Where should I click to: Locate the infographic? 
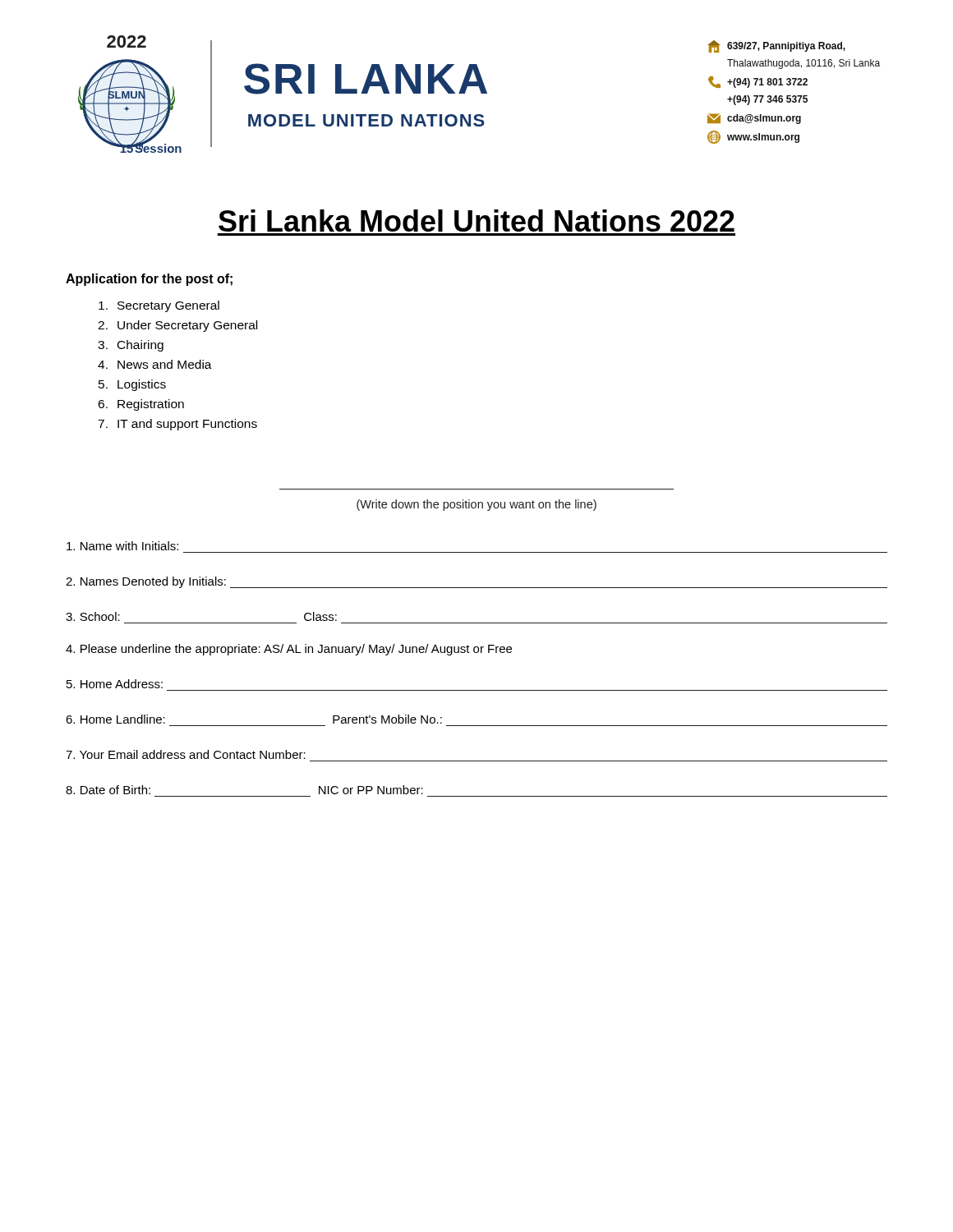click(797, 93)
